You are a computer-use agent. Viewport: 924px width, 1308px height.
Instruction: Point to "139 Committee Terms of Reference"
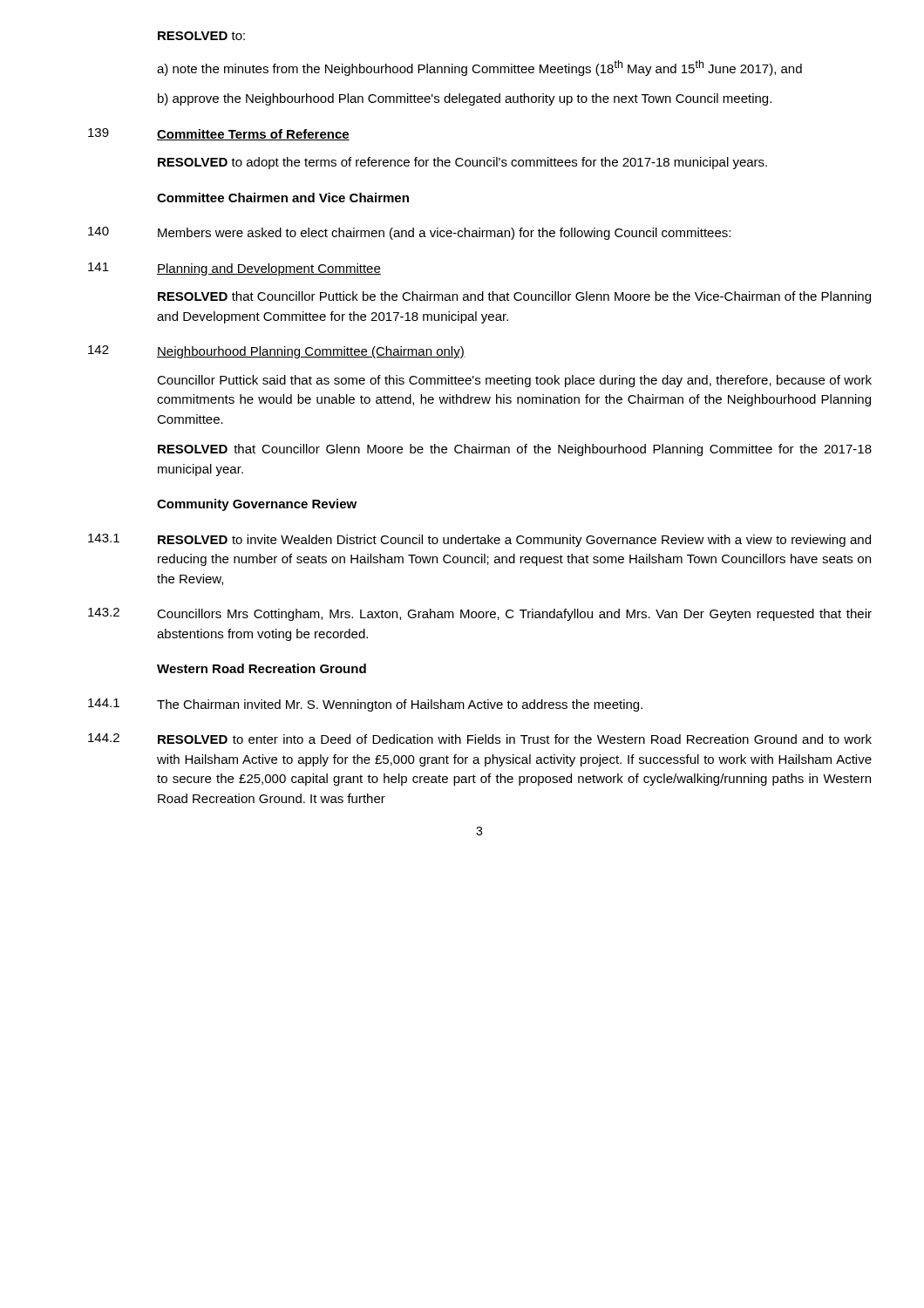pyautogui.click(x=219, y=134)
